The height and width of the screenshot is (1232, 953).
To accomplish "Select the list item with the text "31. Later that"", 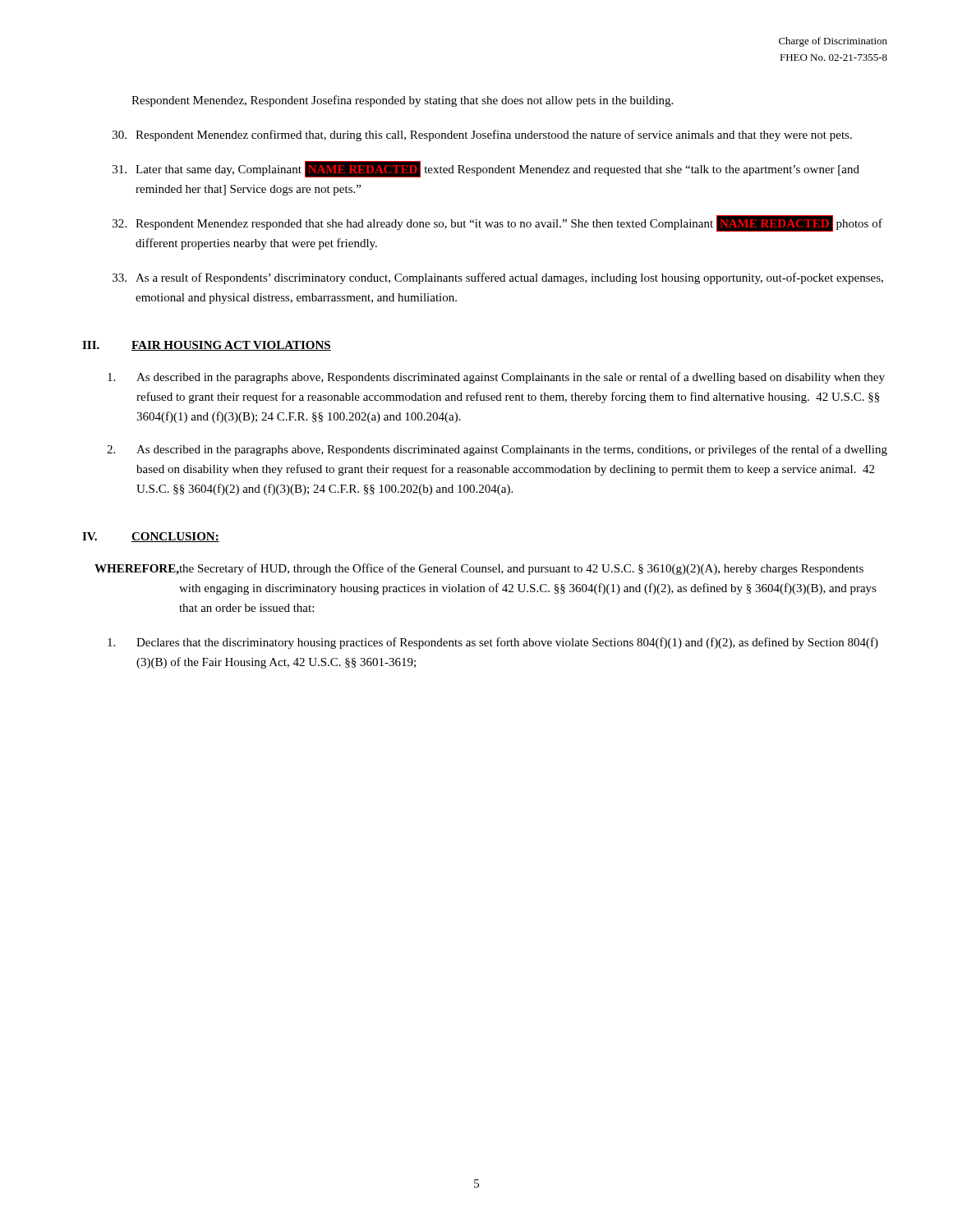I will 485,179.
